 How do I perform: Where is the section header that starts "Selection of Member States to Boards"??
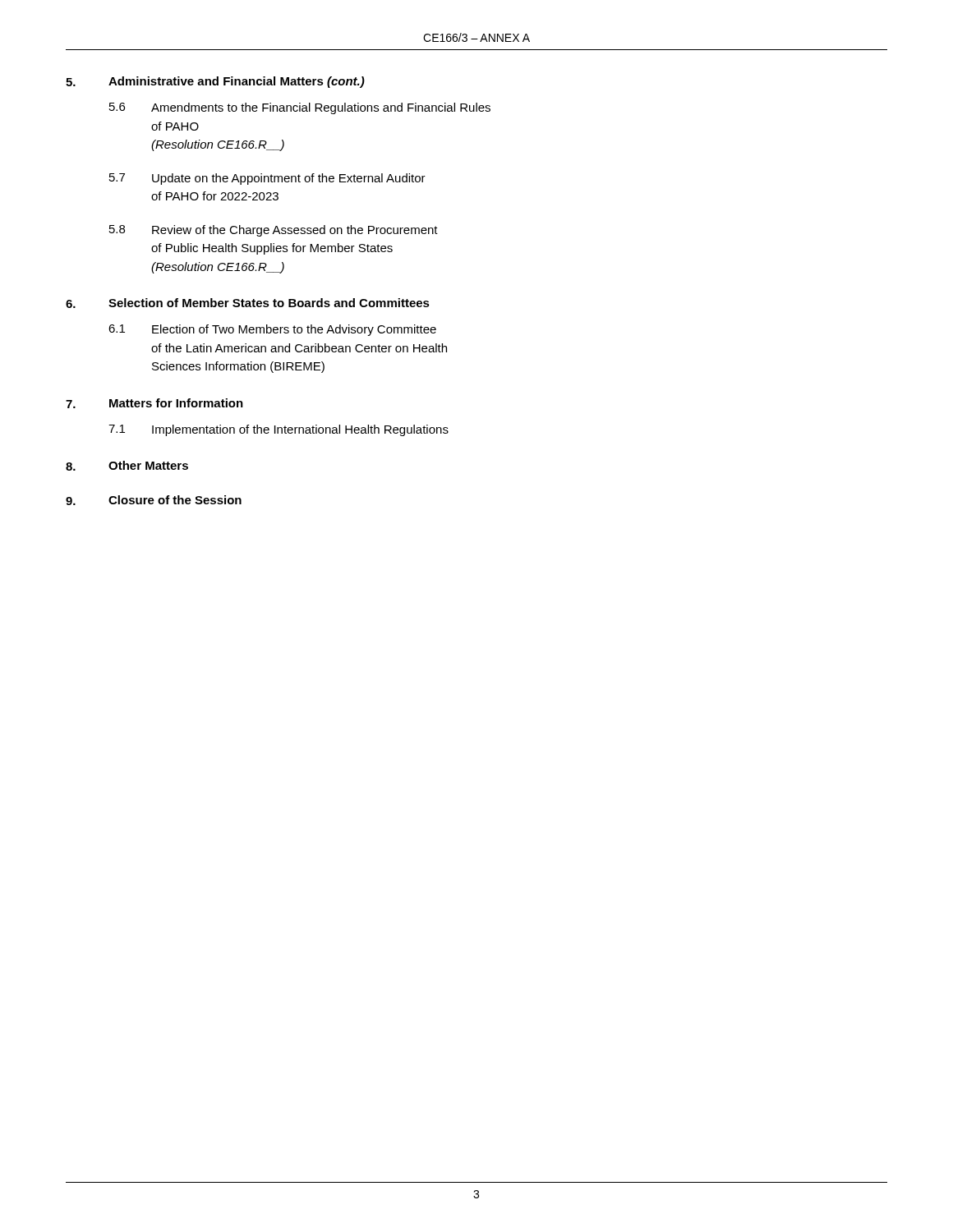pos(269,303)
